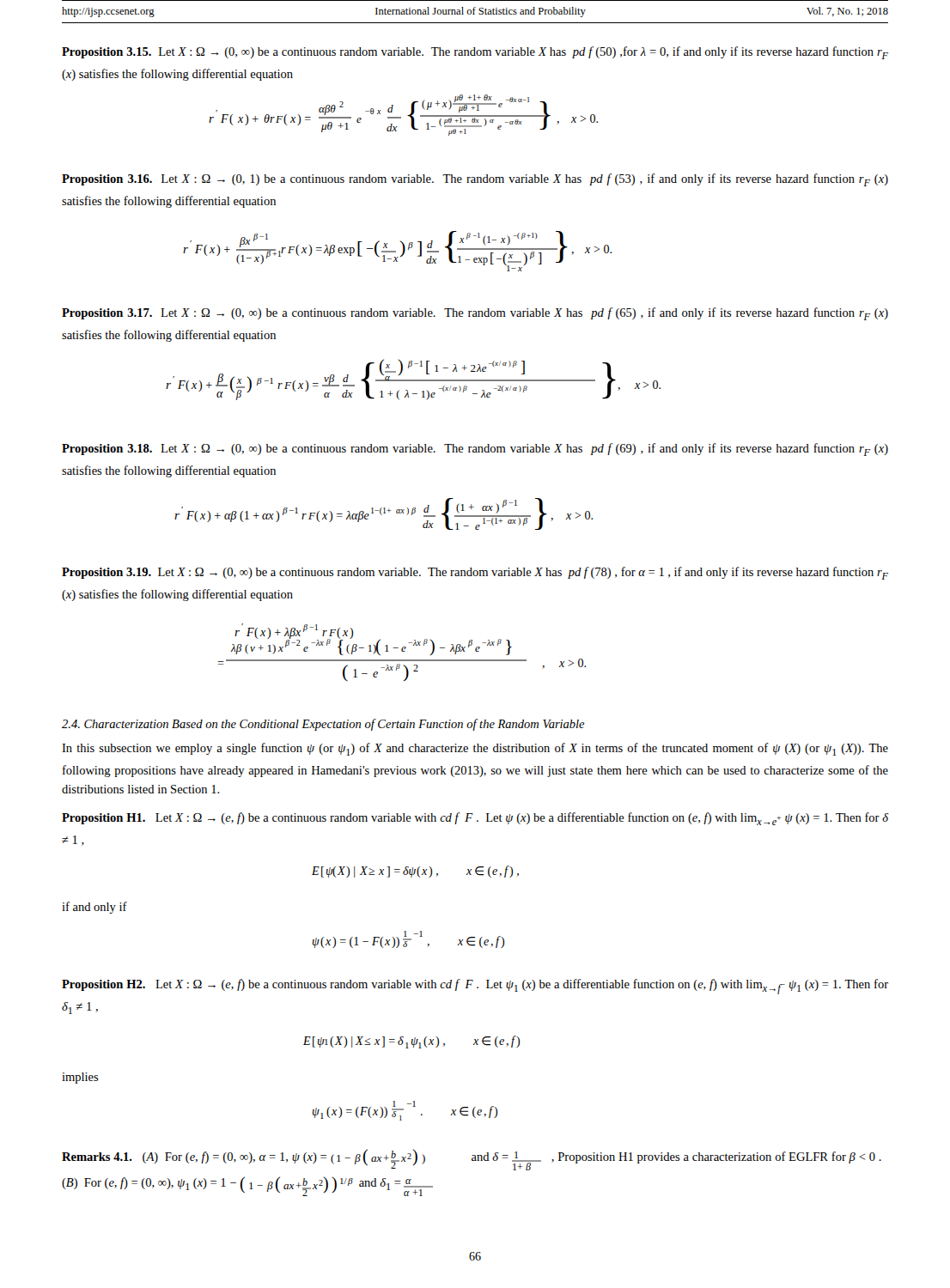Locate the block starting "Proposition 3.16. Let X : Ω → (0,"
The width and height of the screenshot is (950, 1288).
[475, 190]
